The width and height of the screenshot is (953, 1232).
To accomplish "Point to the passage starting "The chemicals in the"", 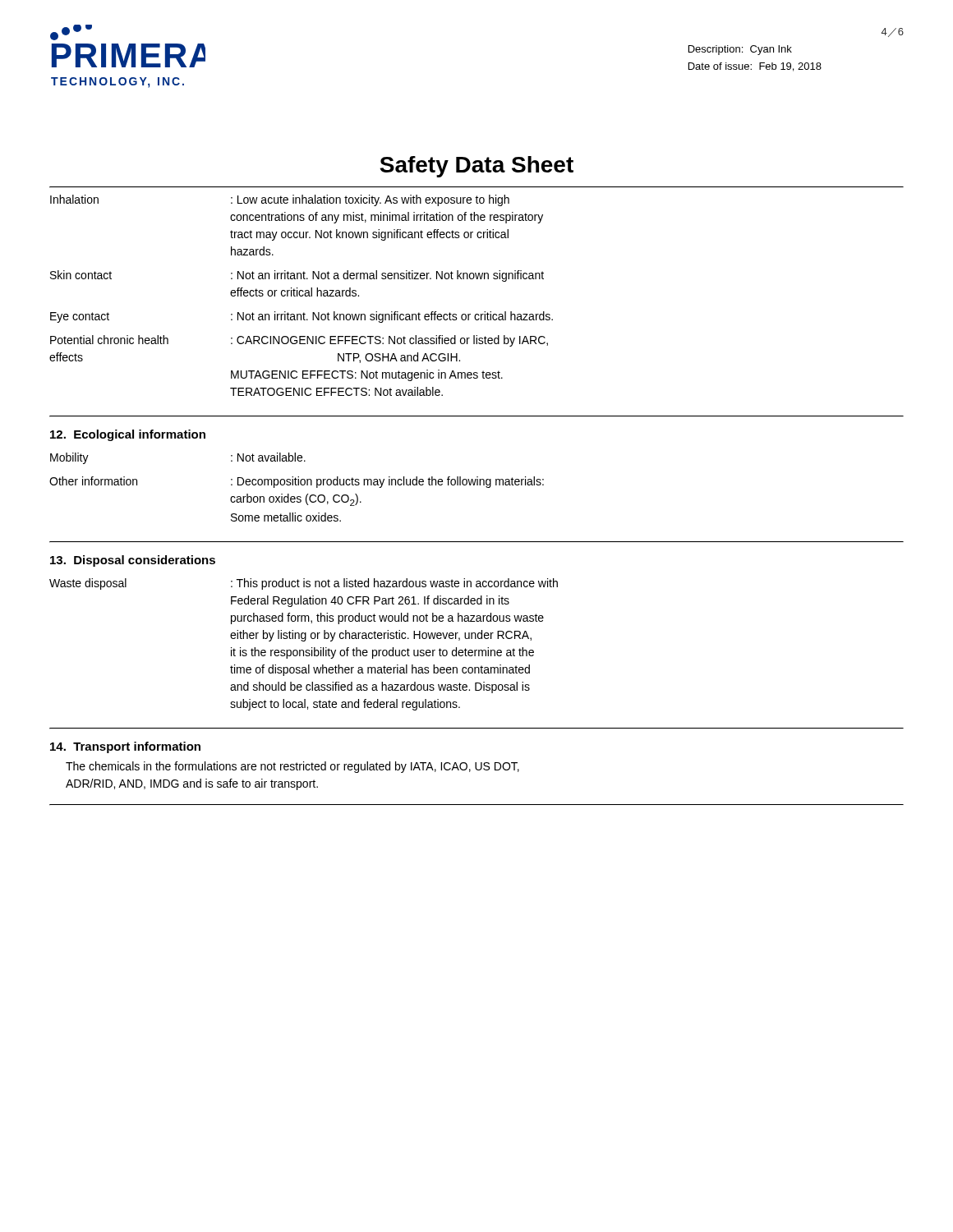I will click(293, 775).
